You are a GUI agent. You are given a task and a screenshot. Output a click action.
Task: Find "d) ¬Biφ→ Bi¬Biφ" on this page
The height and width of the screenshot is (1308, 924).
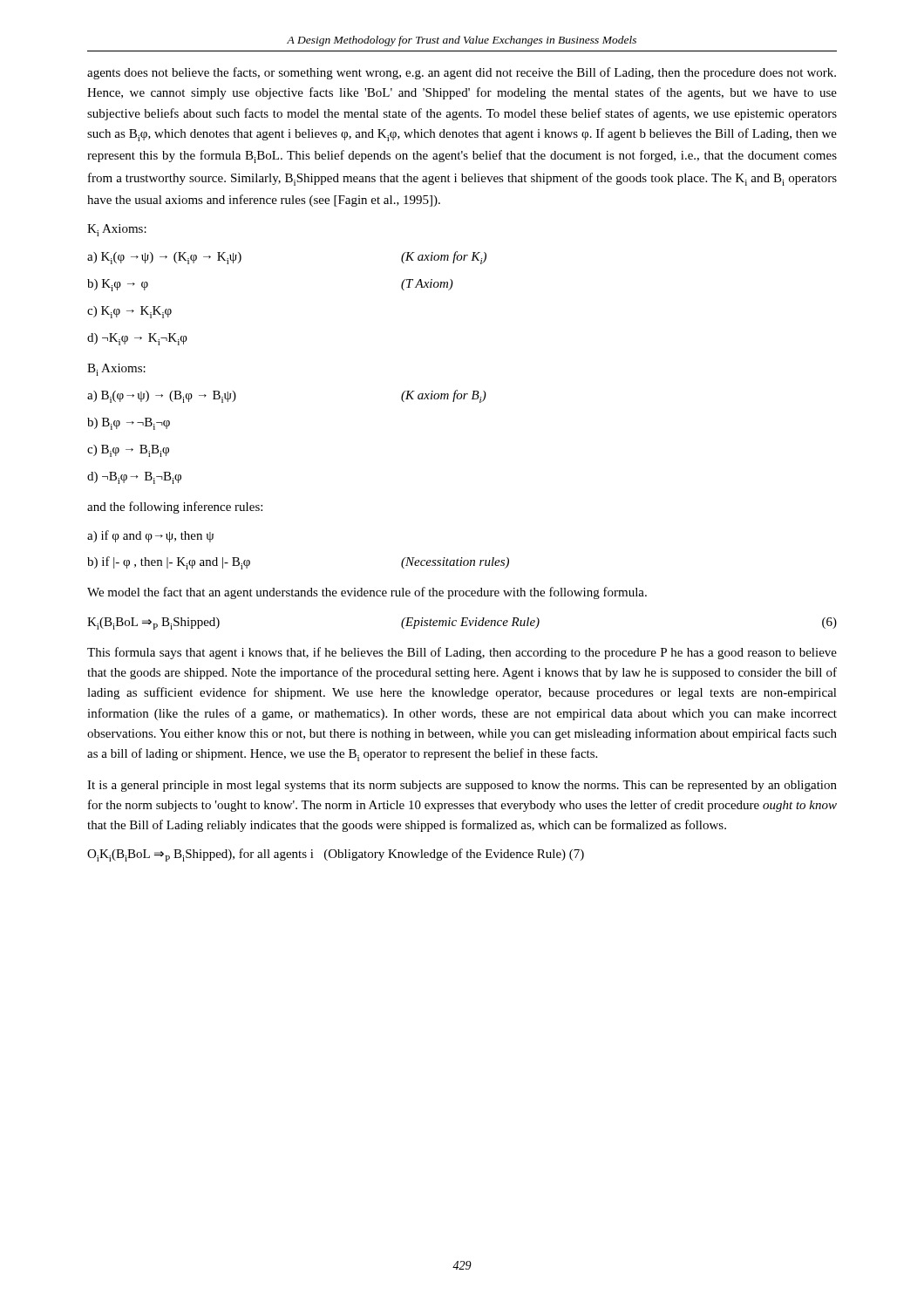click(x=134, y=478)
